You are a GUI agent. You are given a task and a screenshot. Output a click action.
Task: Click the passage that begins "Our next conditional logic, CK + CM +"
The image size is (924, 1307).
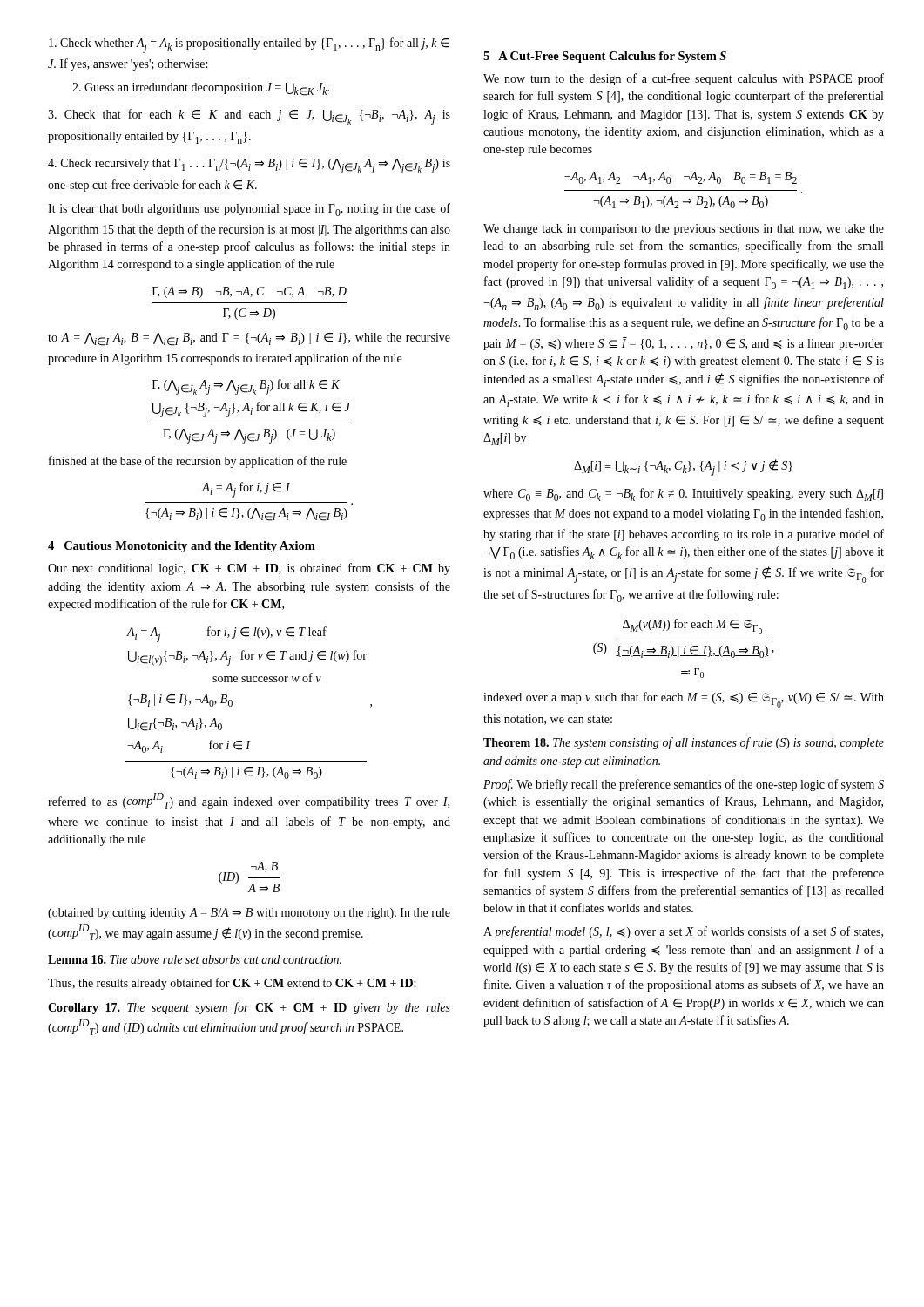click(249, 587)
